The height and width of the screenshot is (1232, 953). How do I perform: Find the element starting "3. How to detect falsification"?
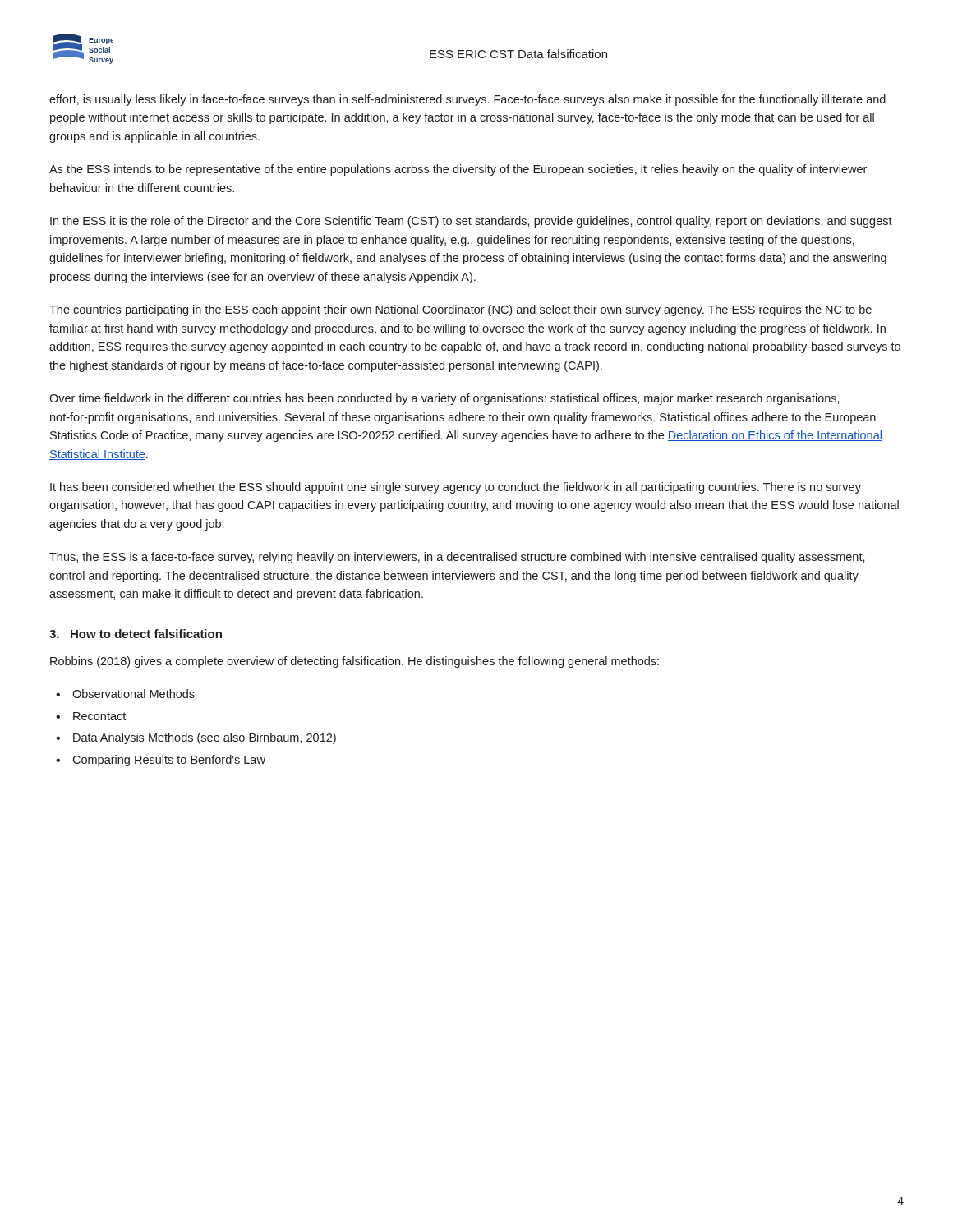(x=136, y=633)
